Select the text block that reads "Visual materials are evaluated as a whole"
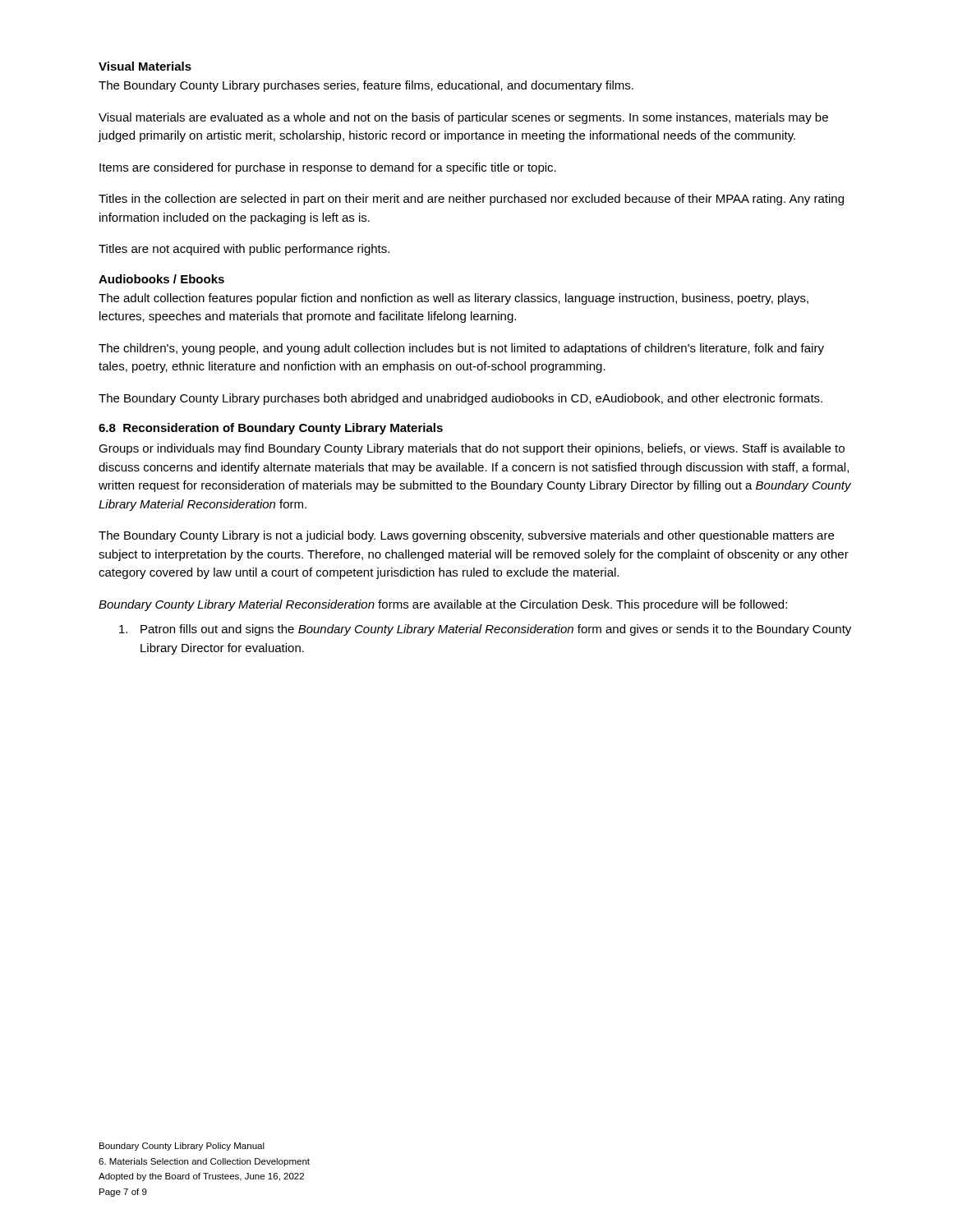 [x=464, y=126]
